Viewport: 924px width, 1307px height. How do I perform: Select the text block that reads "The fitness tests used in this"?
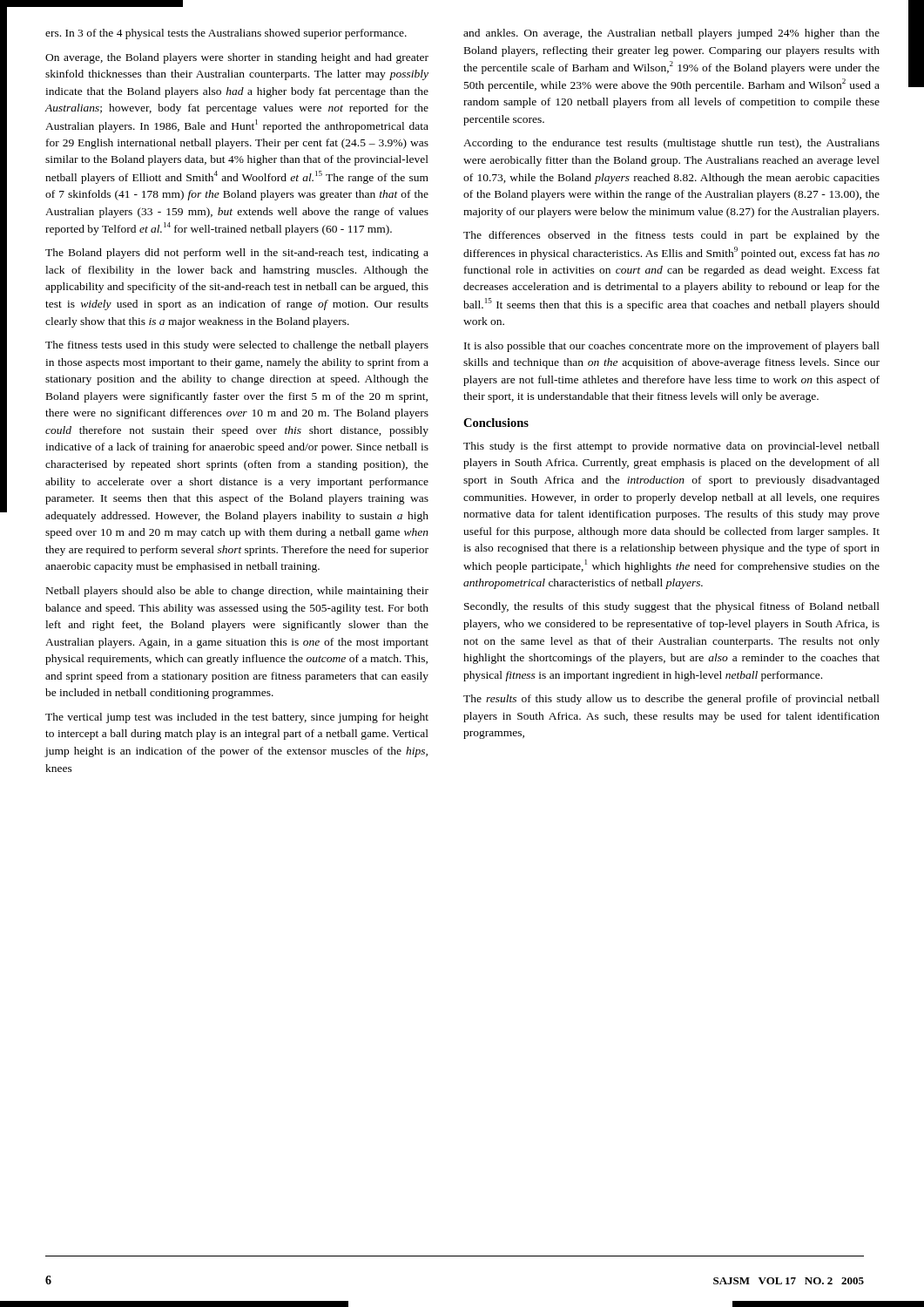[x=237, y=455]
